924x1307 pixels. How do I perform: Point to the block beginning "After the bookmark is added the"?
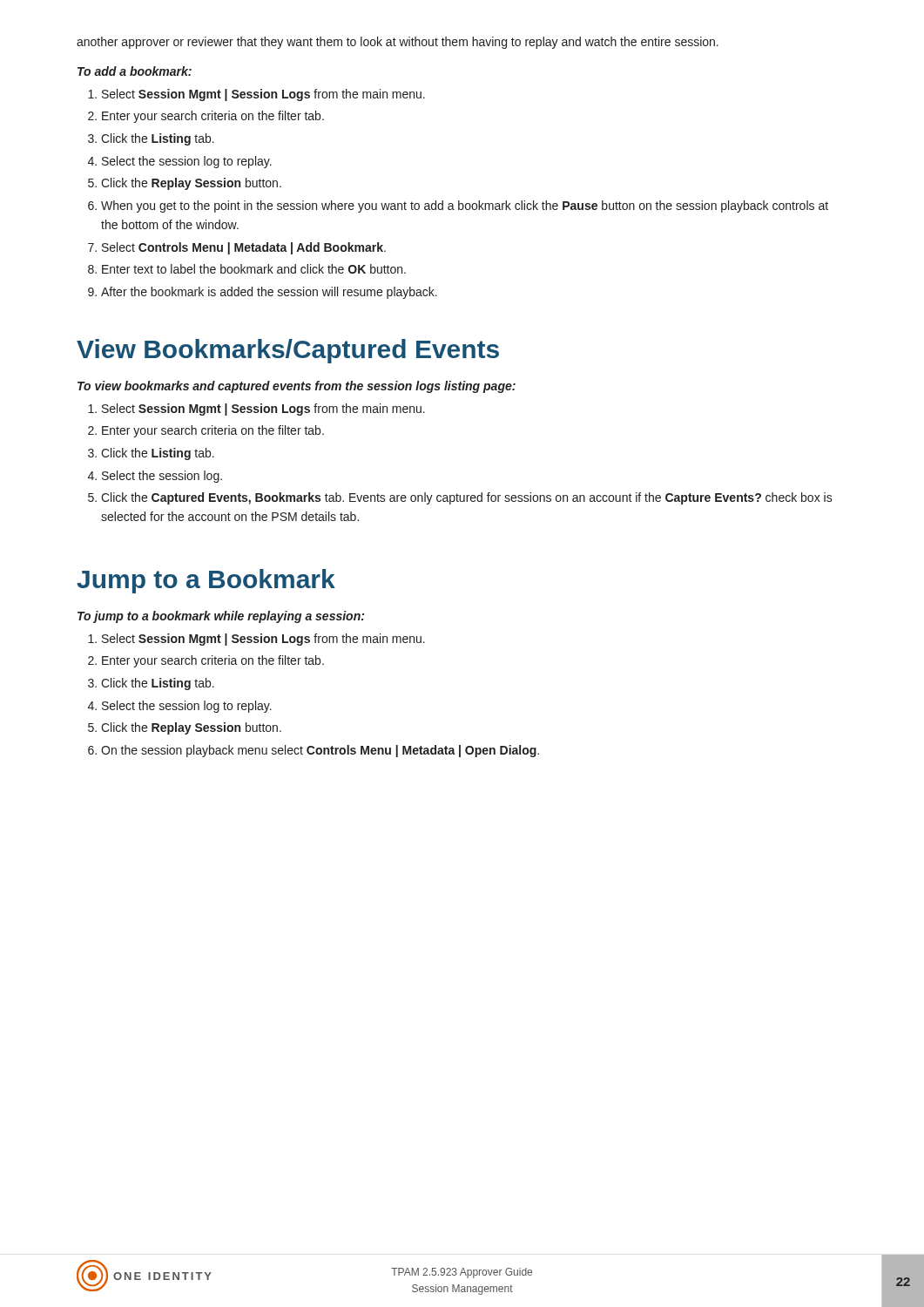point(269,293)
